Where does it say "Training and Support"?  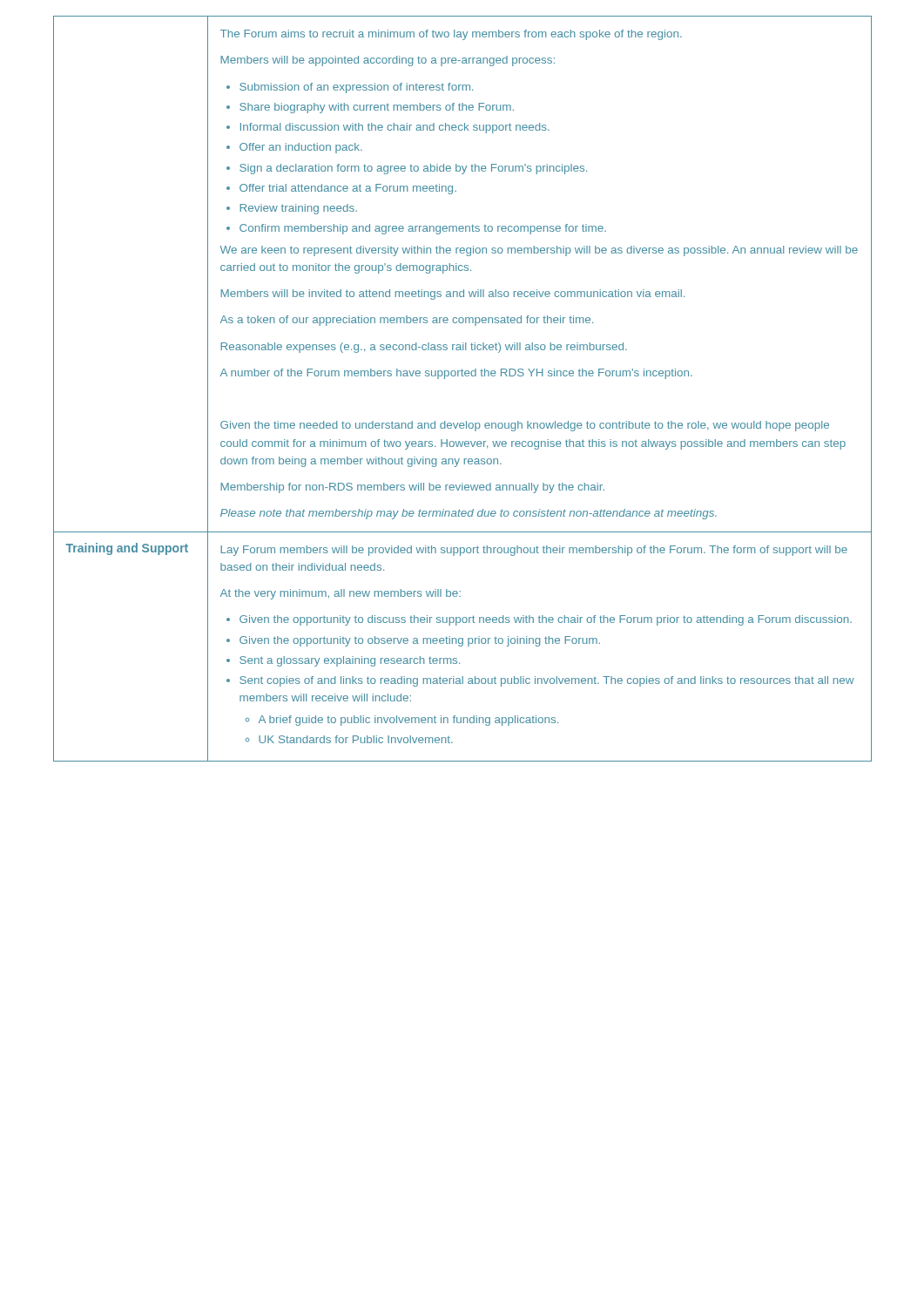[127, 548]
